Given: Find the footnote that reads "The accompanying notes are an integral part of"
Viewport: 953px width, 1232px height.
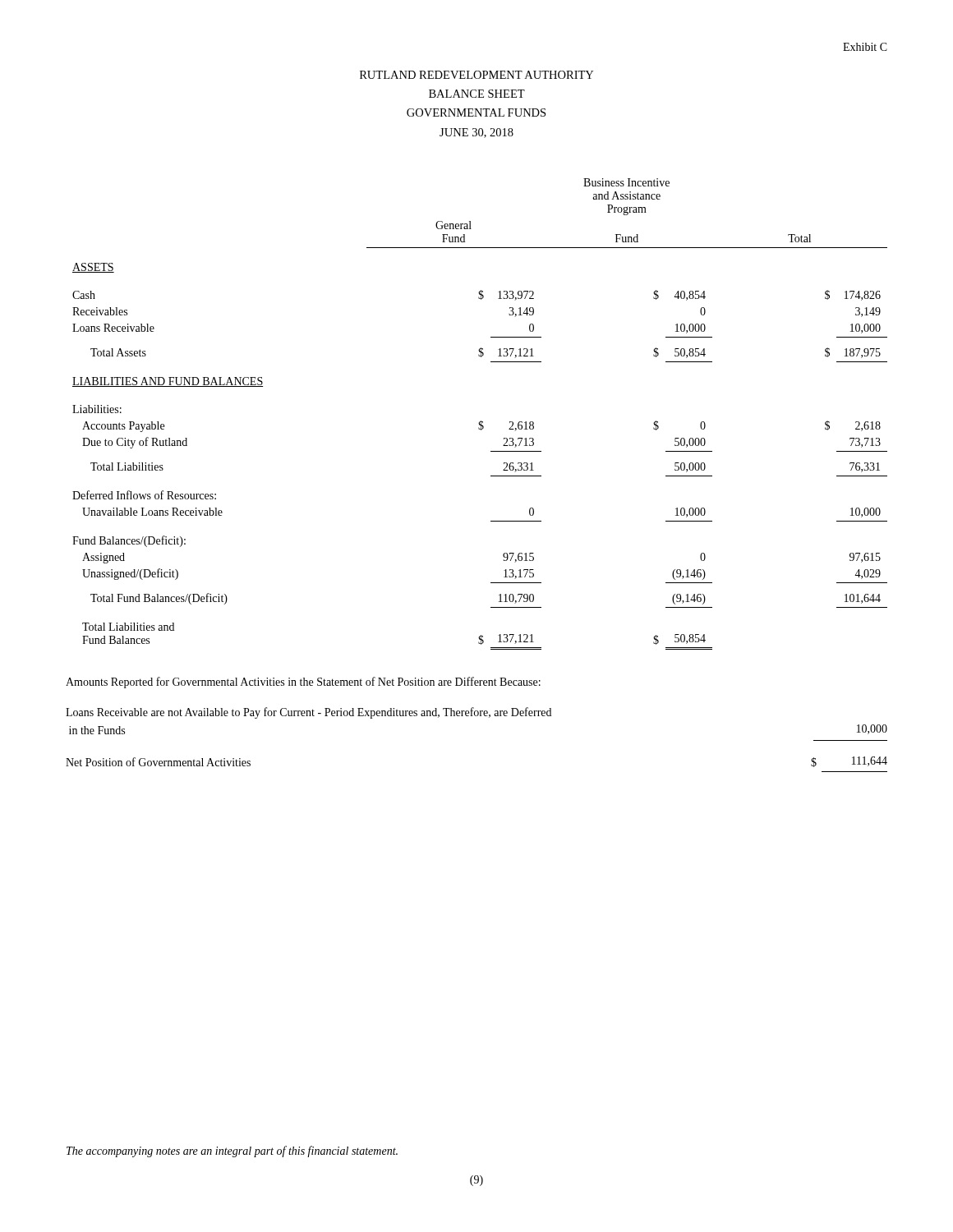Looking at the screenshot, I should [x=232, y=1151].
